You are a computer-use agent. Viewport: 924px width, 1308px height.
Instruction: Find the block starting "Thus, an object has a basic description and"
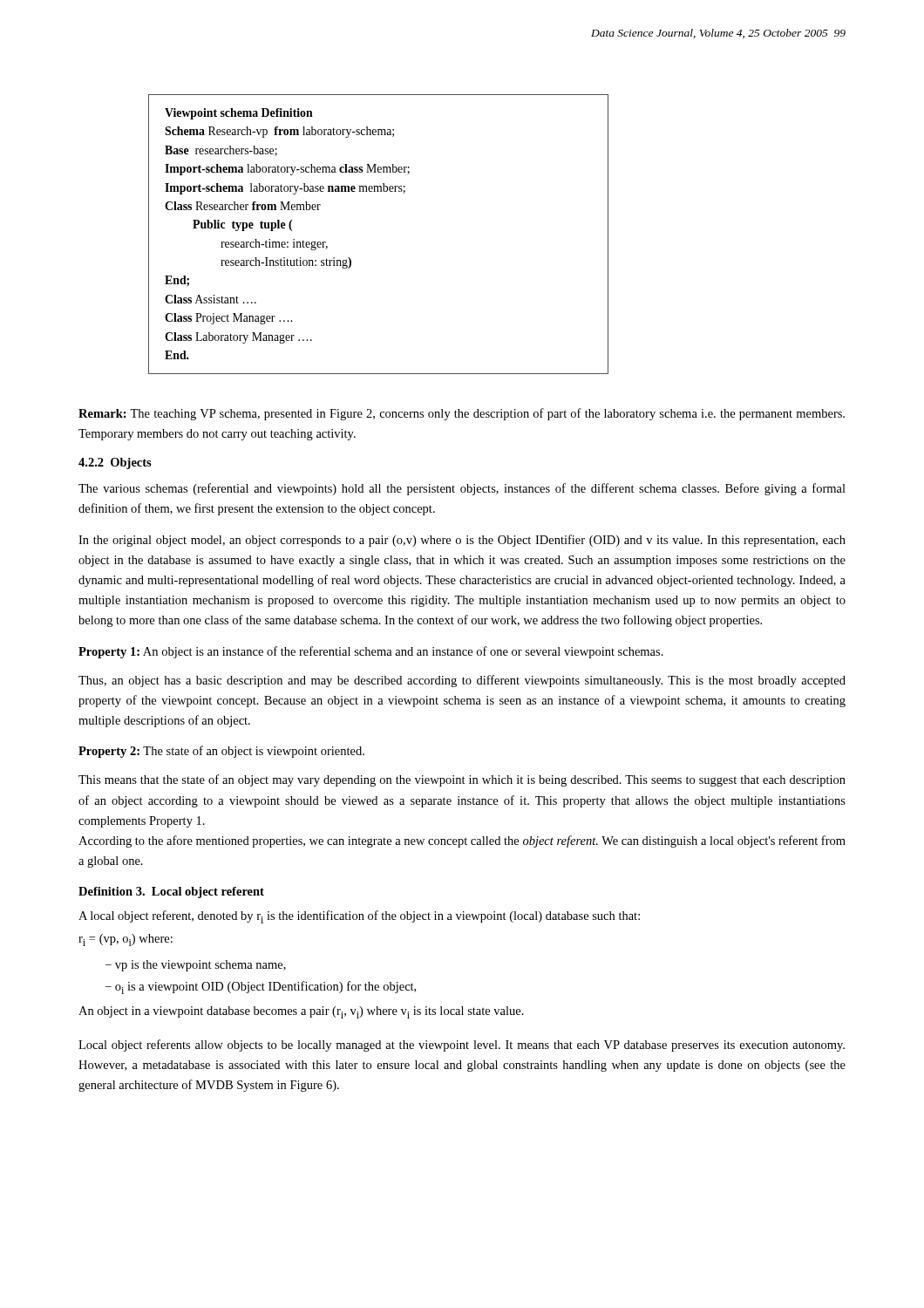tap(462, 700)
